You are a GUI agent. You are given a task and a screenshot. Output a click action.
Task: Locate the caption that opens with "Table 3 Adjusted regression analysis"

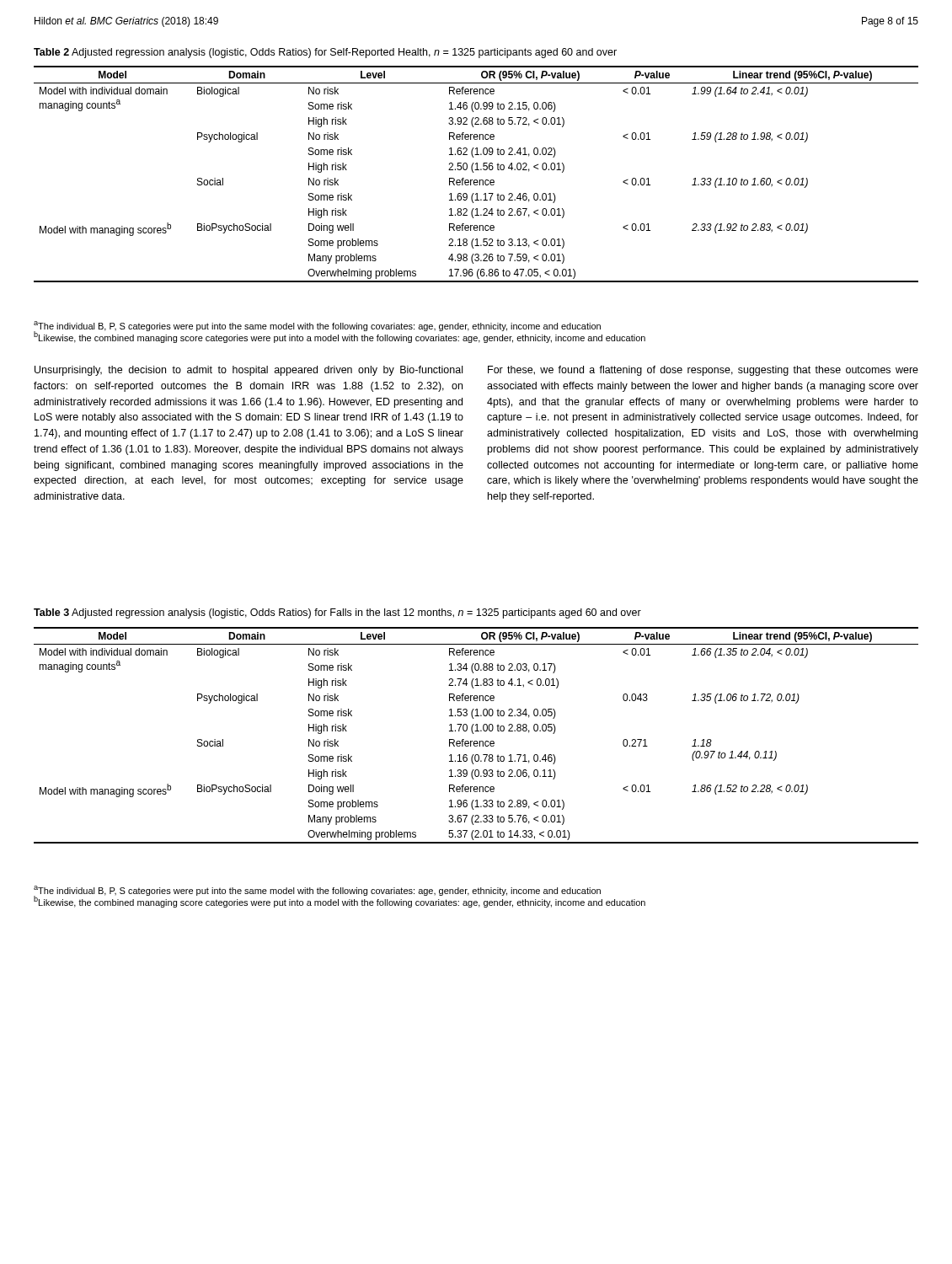[337, 613]
